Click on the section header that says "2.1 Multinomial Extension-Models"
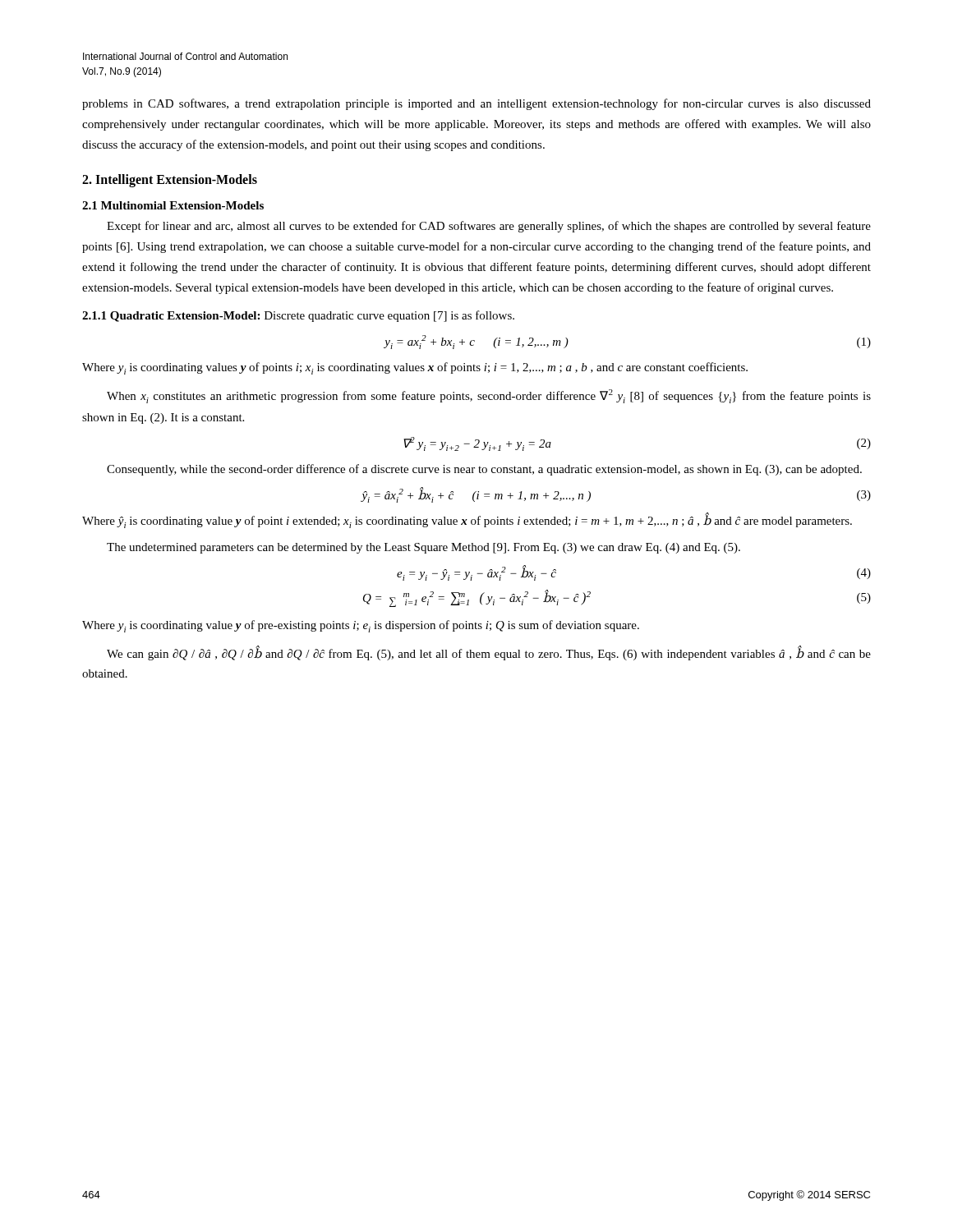The height and width of the screenshot is (1232, 953). coord(173,206)
